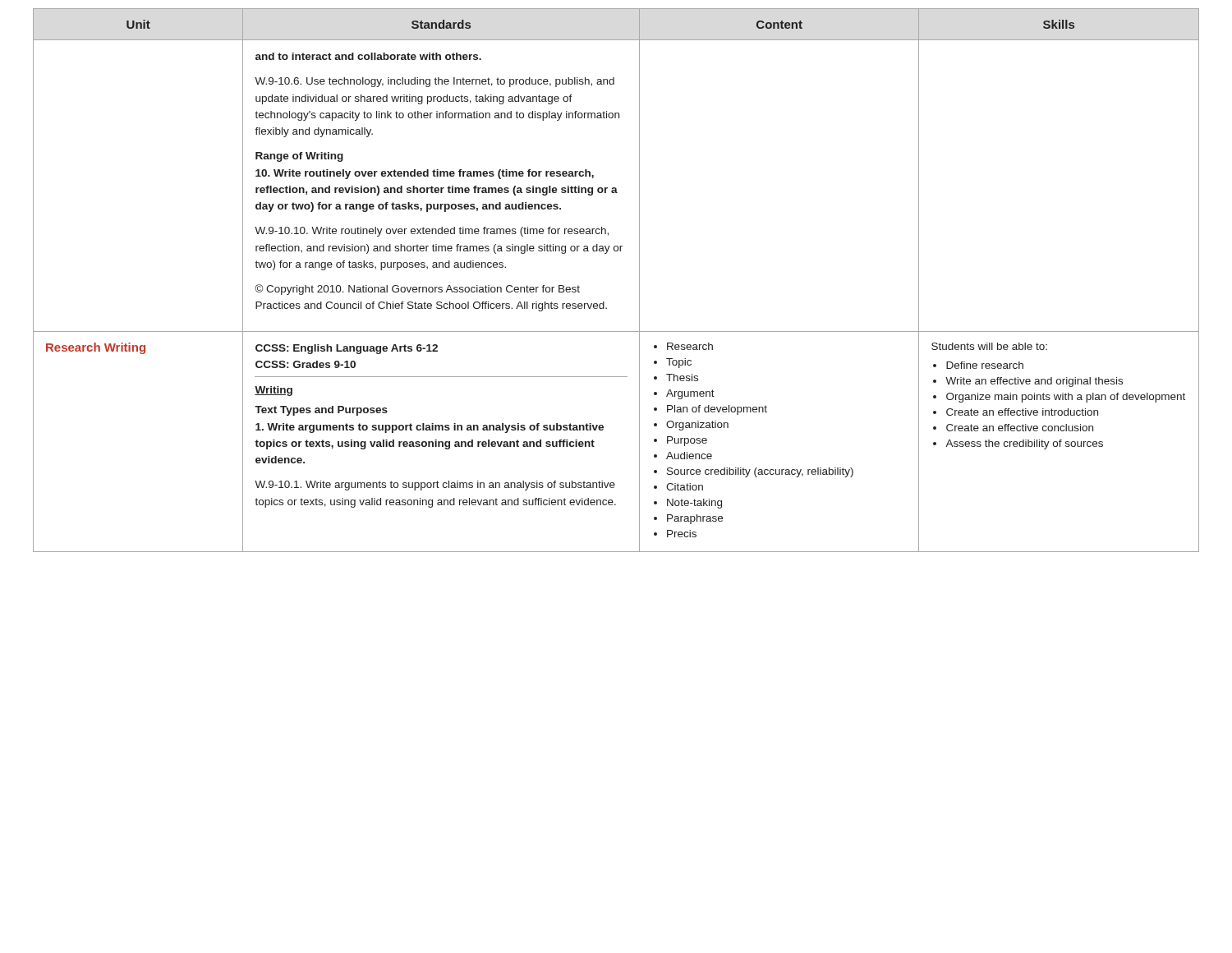This screenshot has width=1232, height=953.
Task: Find a table
Action: coord(616,280)
